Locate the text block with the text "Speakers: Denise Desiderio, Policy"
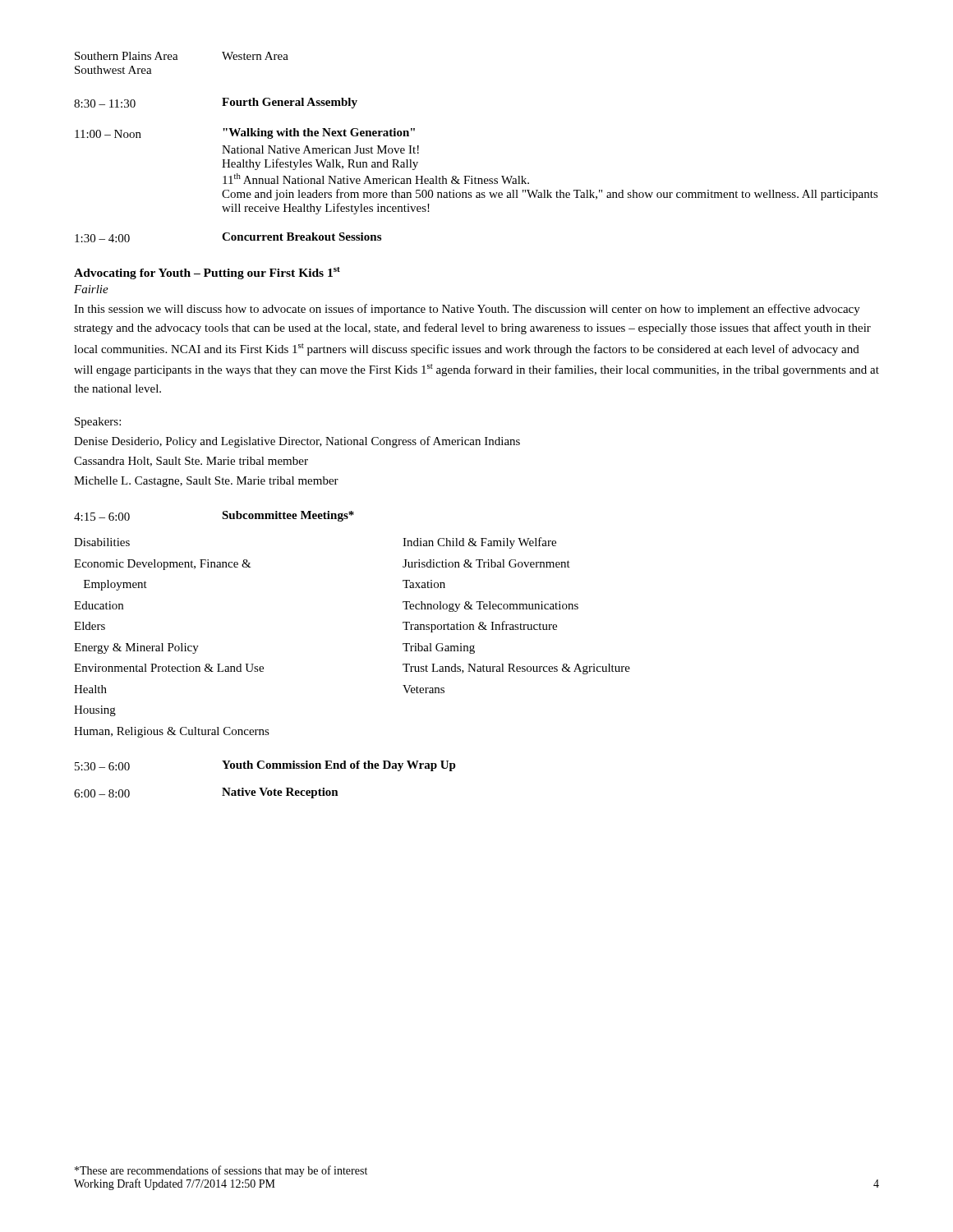This screenshot has height=1232, width=953. 297,451
